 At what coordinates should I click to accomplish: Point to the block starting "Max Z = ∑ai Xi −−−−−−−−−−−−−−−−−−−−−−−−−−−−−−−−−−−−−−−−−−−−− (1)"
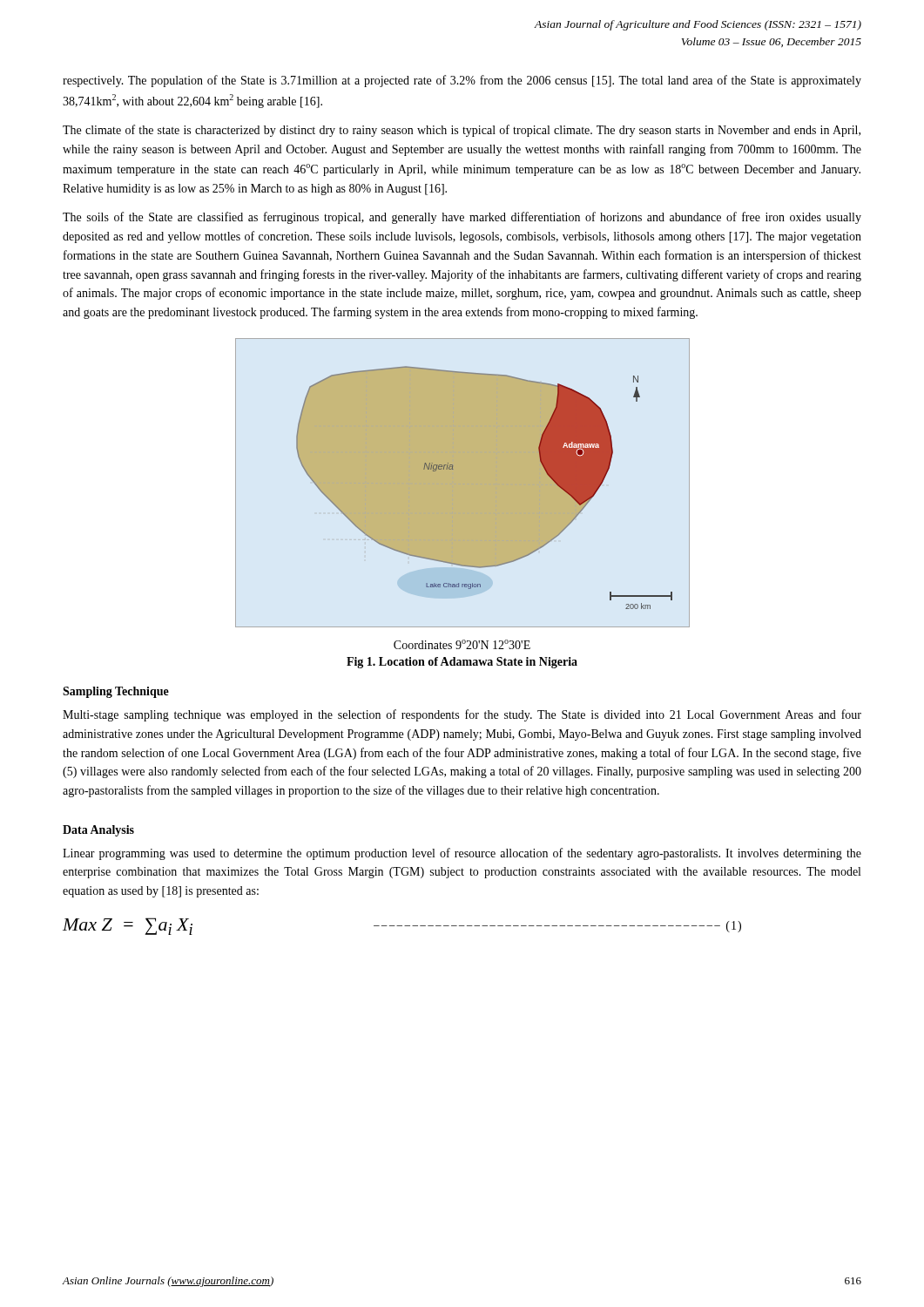pyautogui.click(x=462, y=926)
